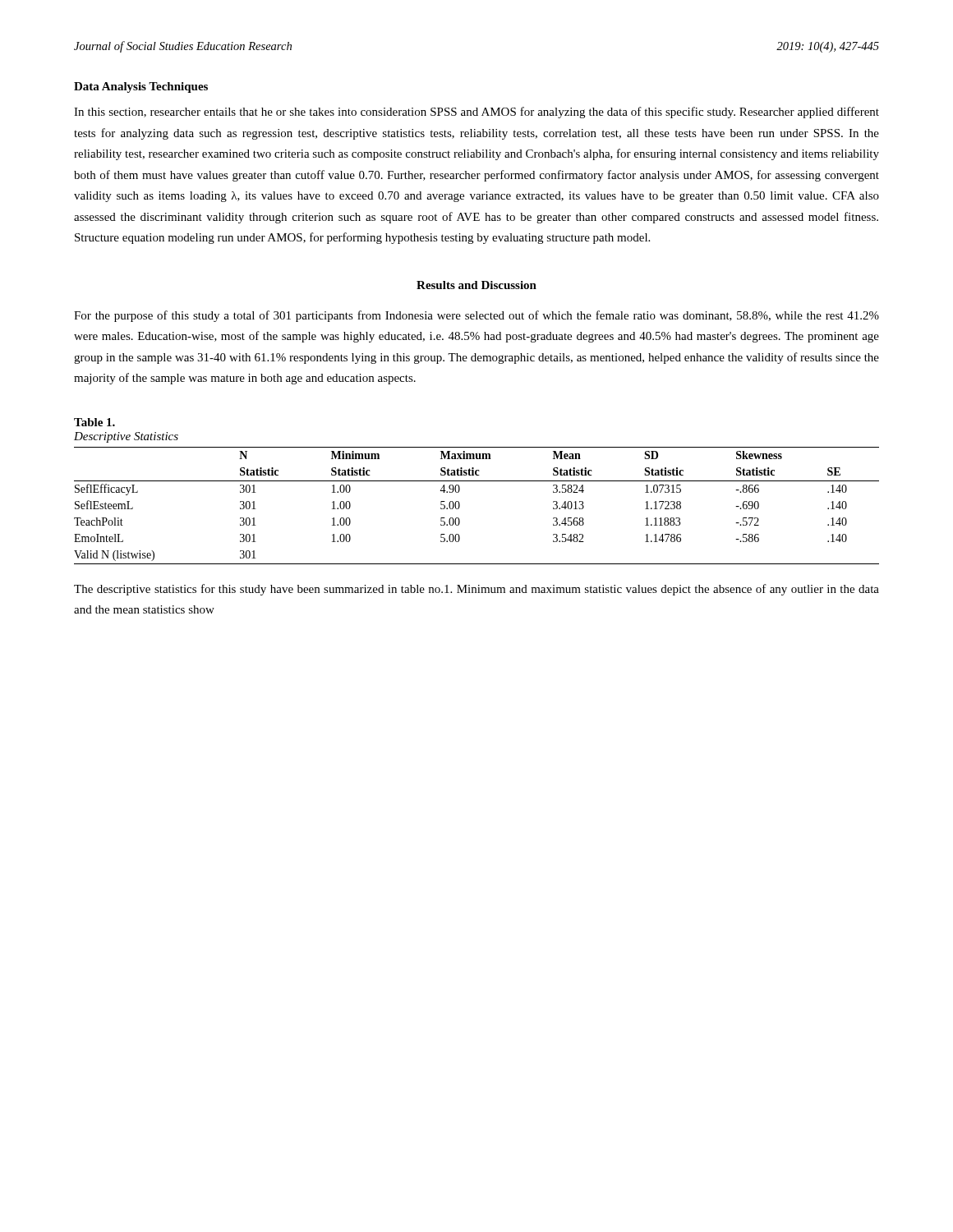Point to the block beginning "For the purpose"
Viewport: 953px width, 1232px height.
(x=476, y=346)
